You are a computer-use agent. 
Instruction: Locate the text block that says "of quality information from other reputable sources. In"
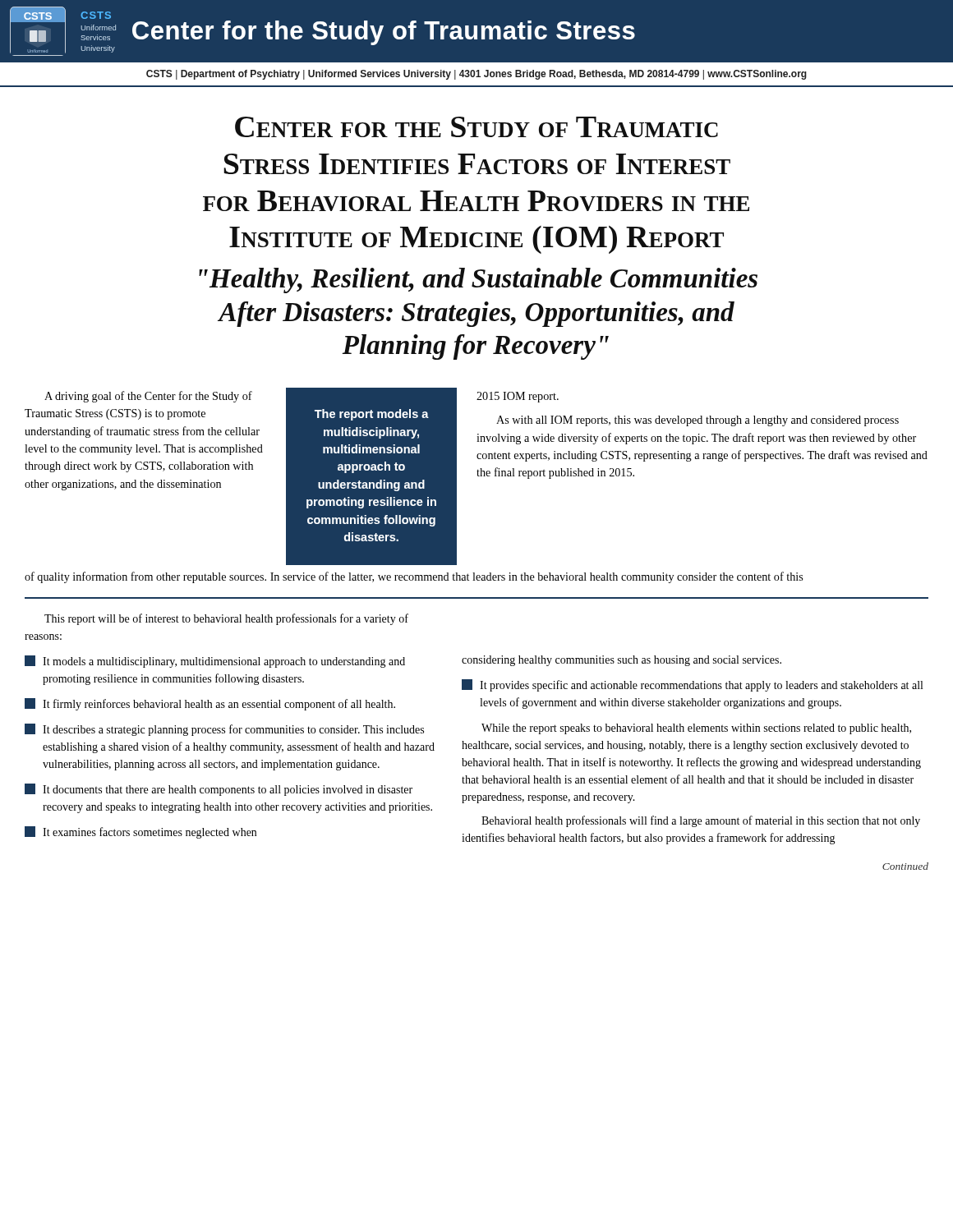[x=476, y=577]
